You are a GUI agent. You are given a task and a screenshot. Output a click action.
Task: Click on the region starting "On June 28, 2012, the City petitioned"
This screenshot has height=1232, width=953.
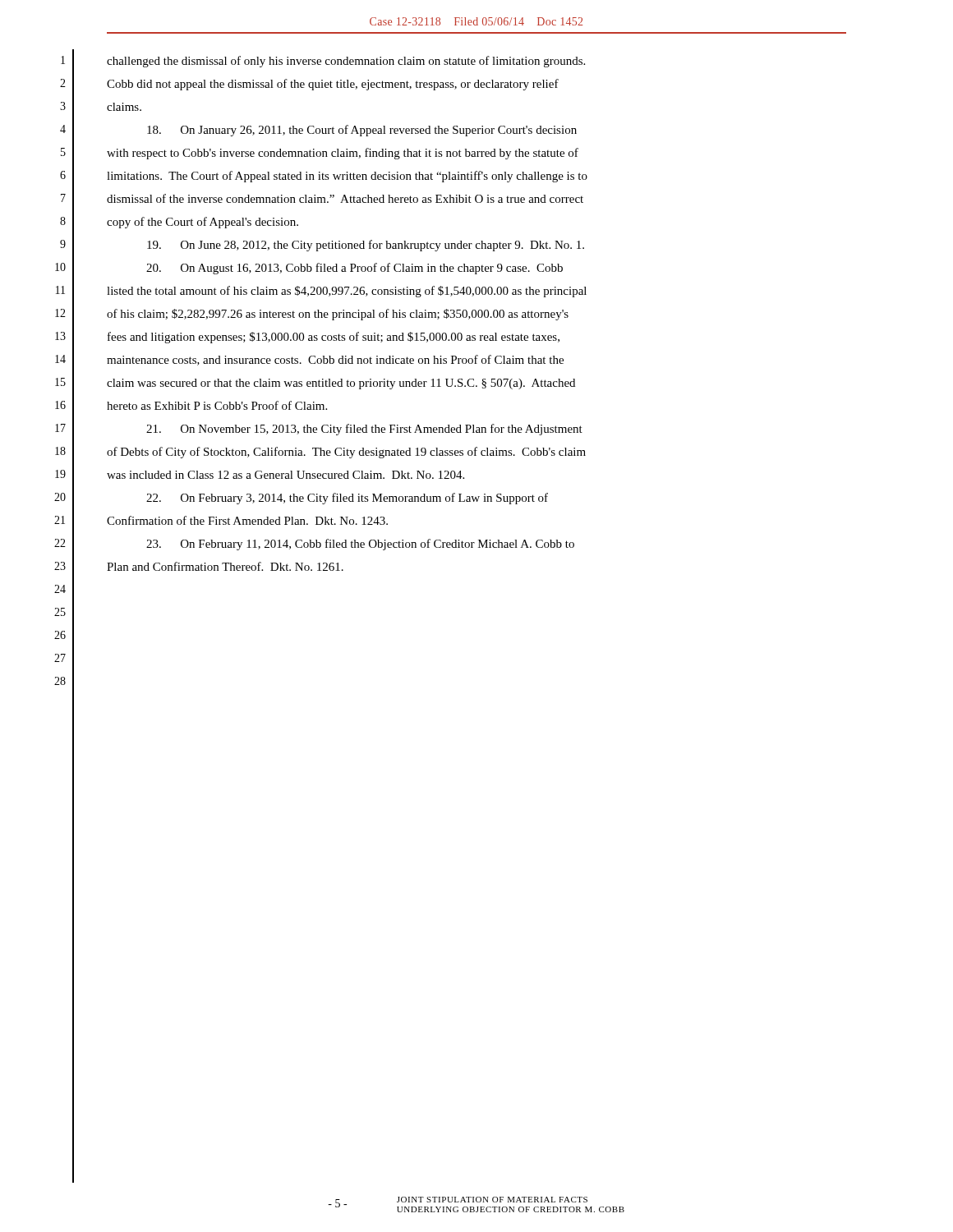click(505, 245)
